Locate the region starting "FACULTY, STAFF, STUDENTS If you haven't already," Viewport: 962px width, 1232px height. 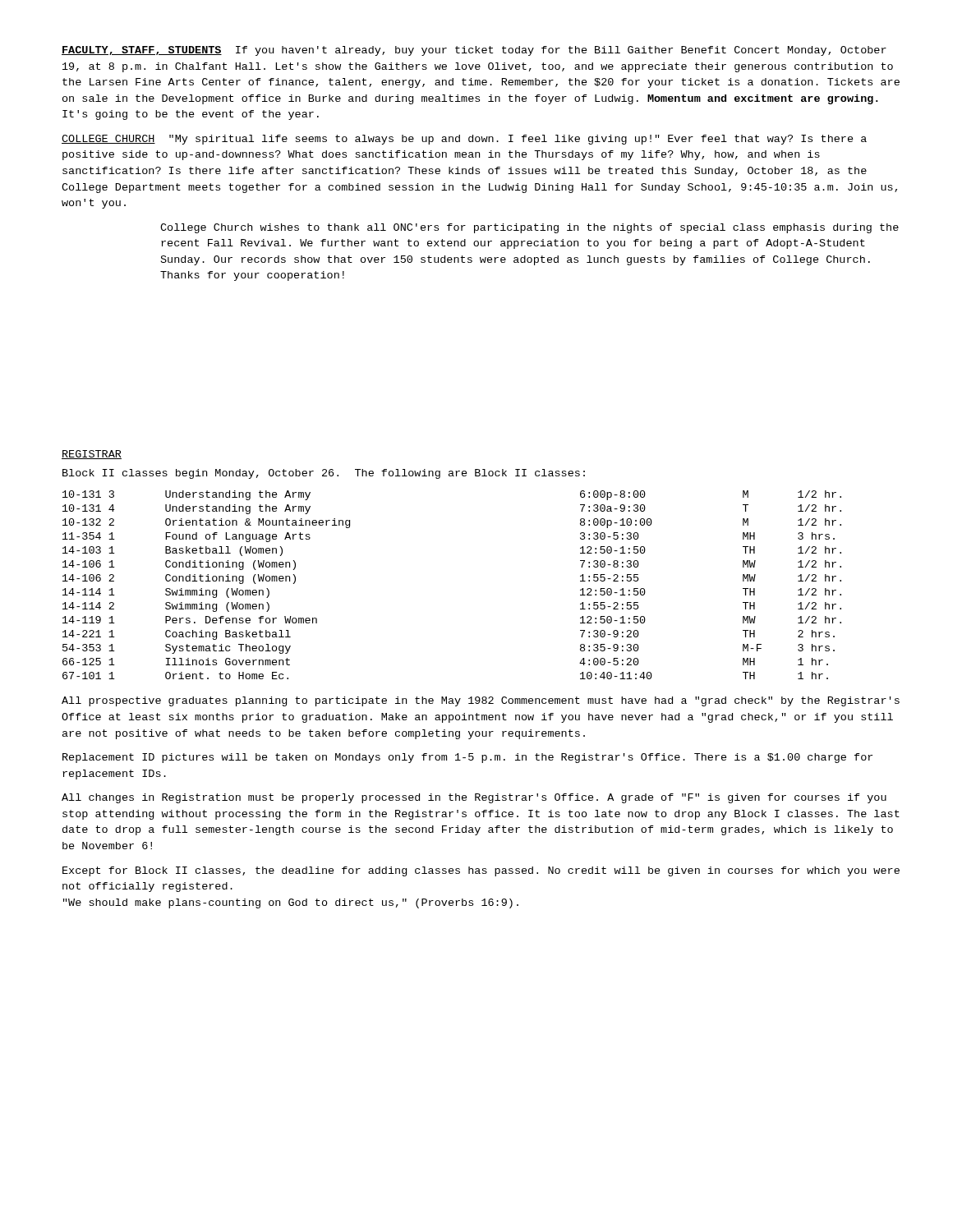pos(481,83)
